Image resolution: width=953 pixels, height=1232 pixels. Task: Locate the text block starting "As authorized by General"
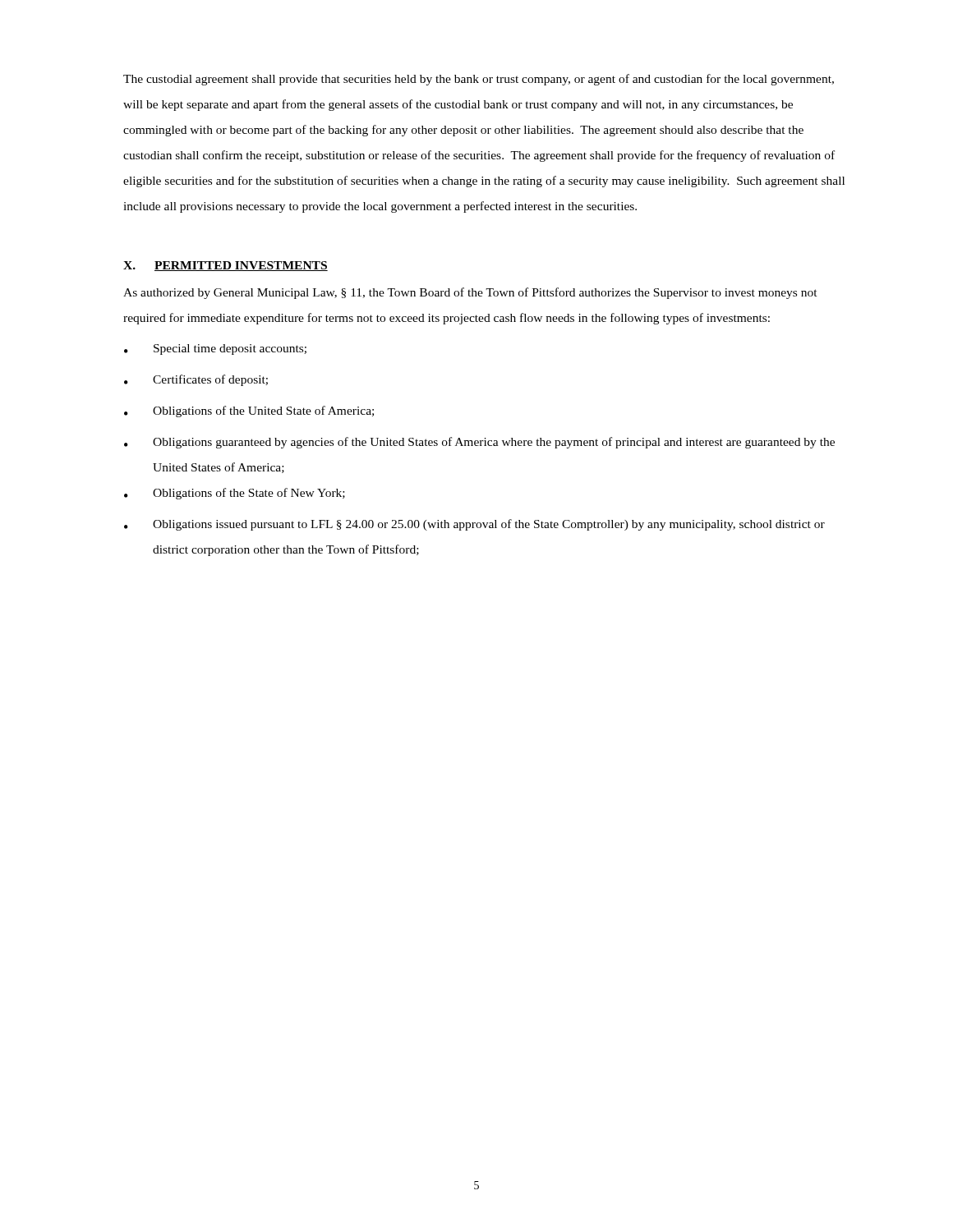point(470,305)
